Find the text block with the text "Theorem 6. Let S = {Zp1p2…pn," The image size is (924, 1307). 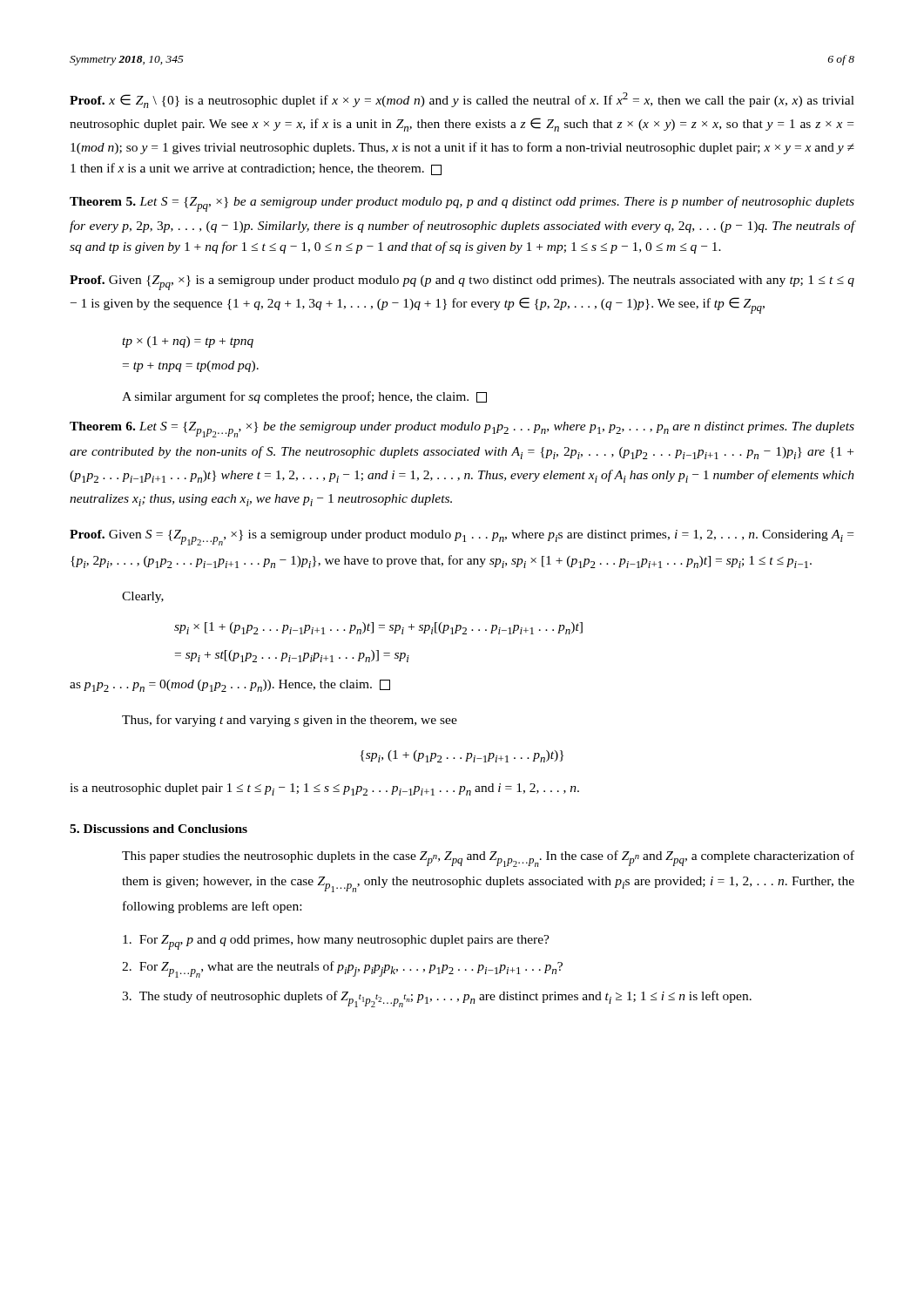(462, 463)
